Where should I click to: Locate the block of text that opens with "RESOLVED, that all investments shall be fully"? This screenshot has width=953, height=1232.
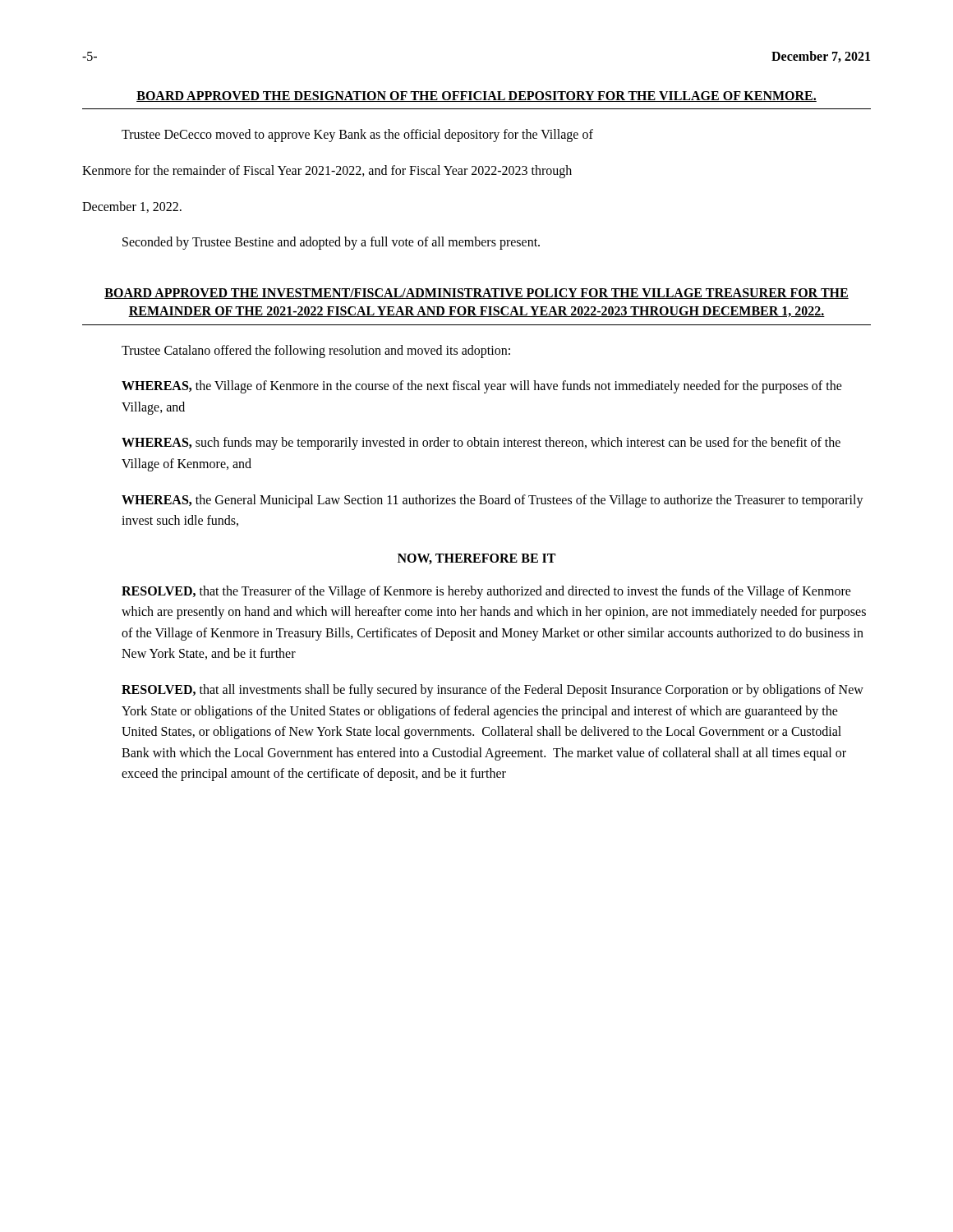[x=492, y=732]
